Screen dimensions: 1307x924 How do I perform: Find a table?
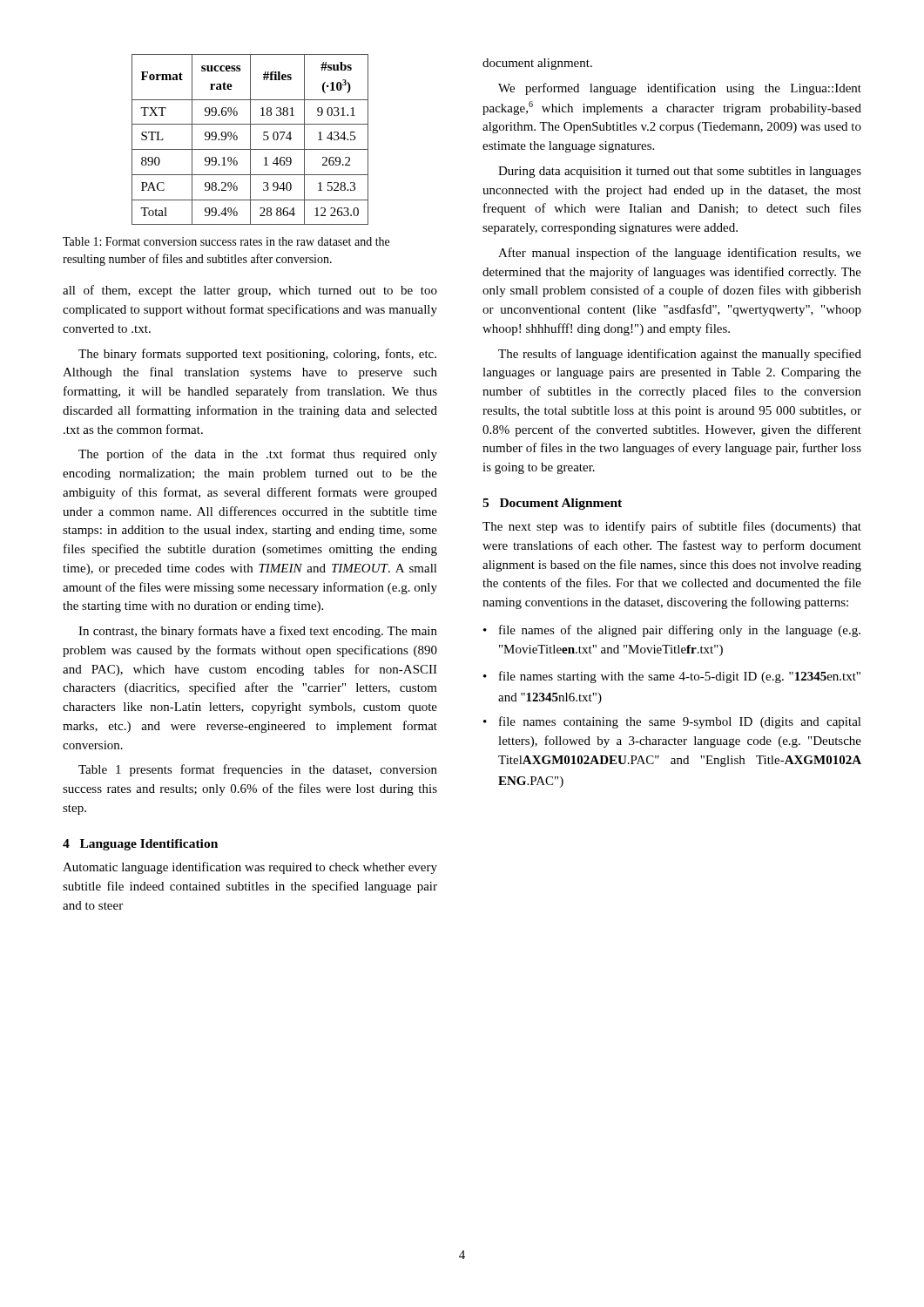[250, 140]
